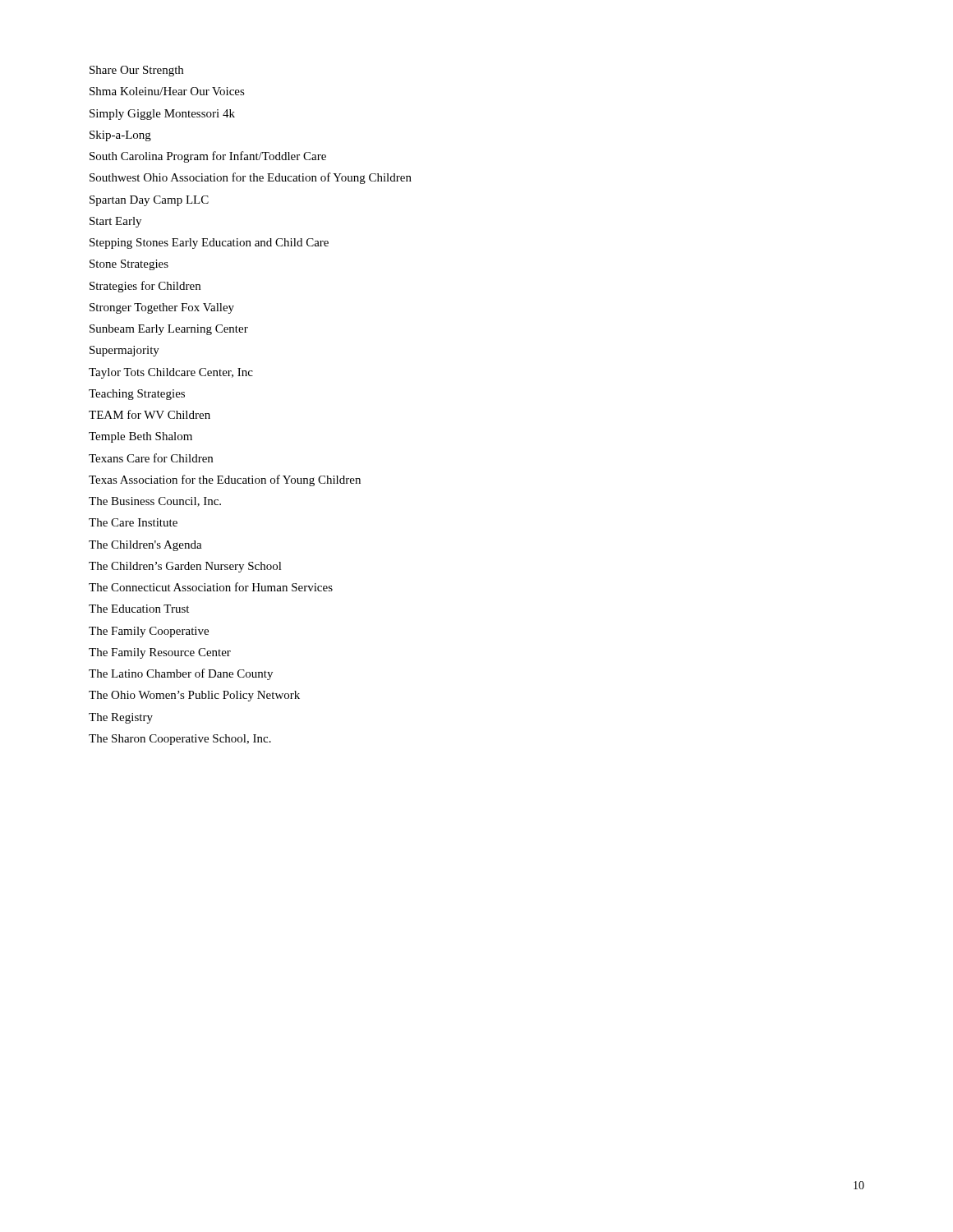This screenshot has height=1232, width=953.
Task: Click where it says "Spartan Day Camp LLC"
Action: [x=149, y=199]
